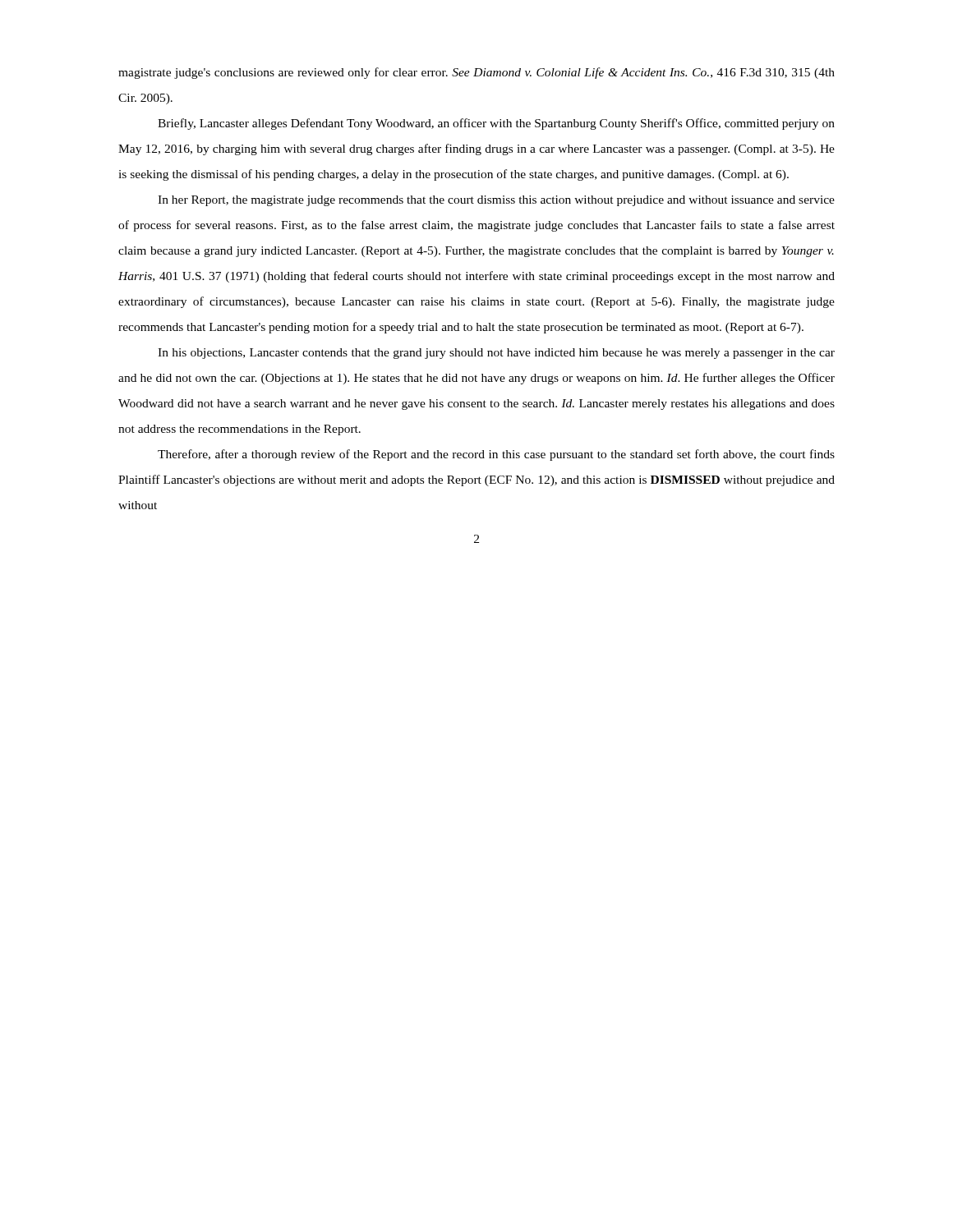Point to the element starting "magistrate judge's conclusions are"
The image size is (953, 1232).
click(476, 85)
